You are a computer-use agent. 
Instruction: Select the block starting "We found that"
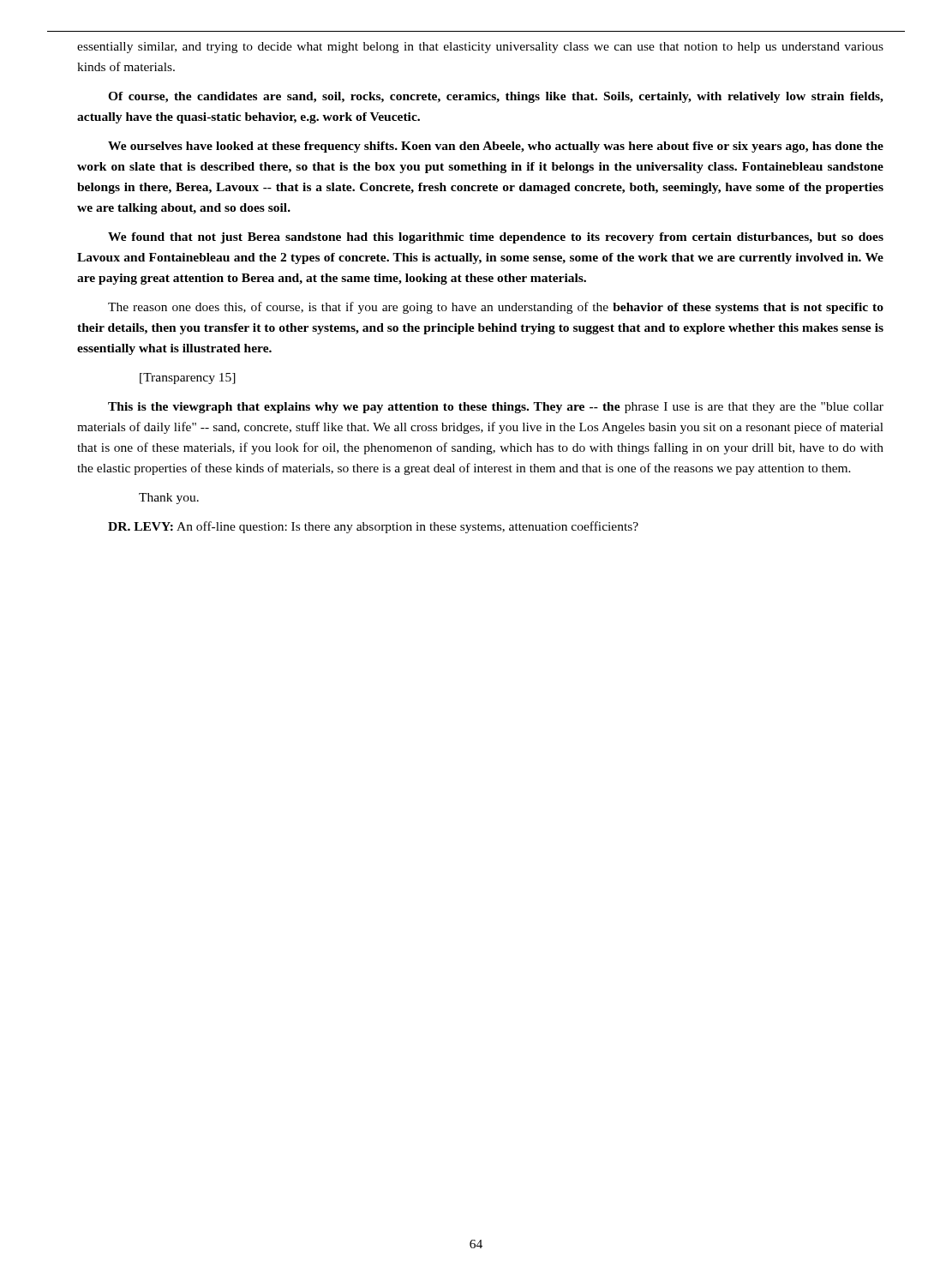tap(480, 257)
